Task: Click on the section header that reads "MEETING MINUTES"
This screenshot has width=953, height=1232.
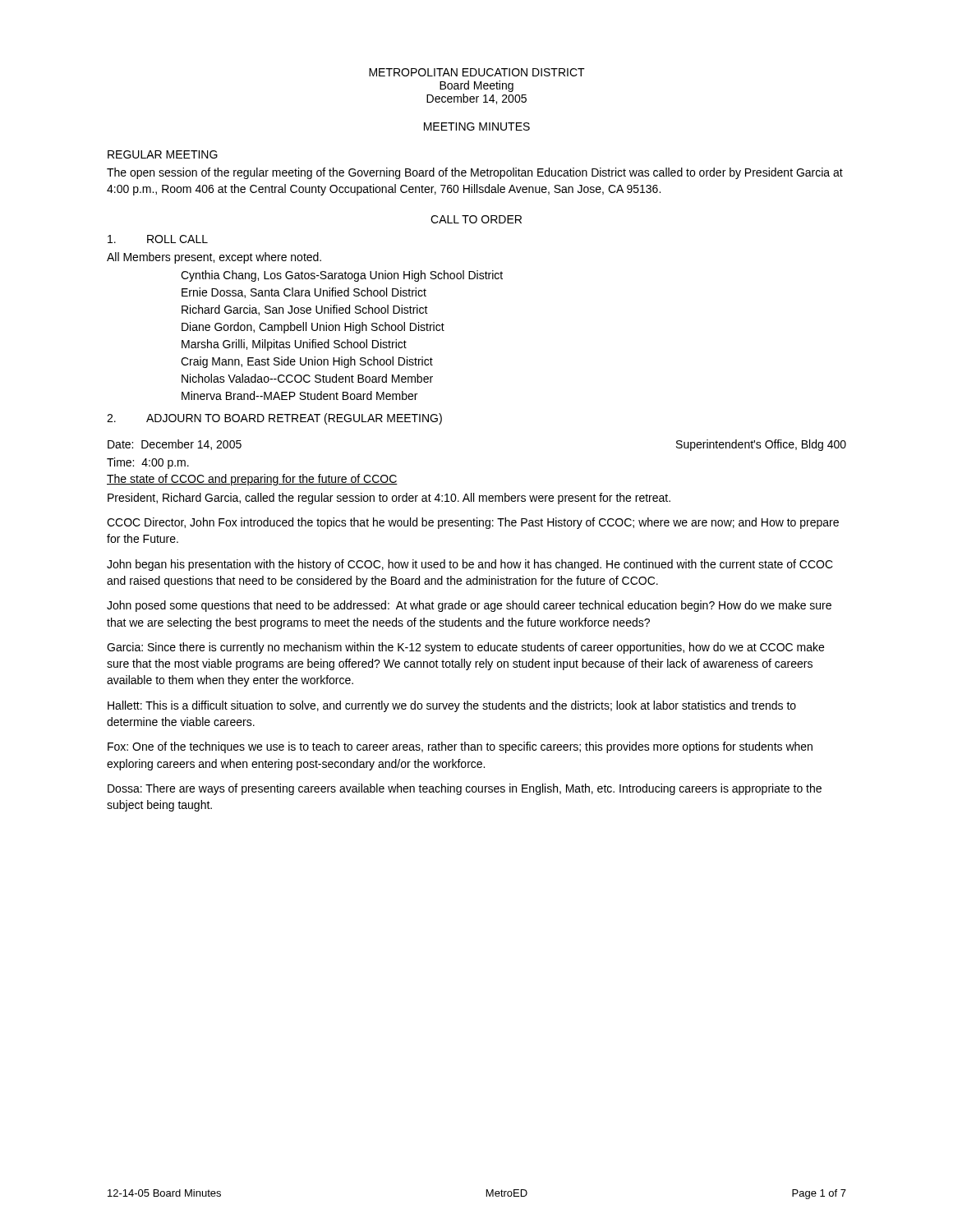Action: pyautogui.click(x=476, y=126)
